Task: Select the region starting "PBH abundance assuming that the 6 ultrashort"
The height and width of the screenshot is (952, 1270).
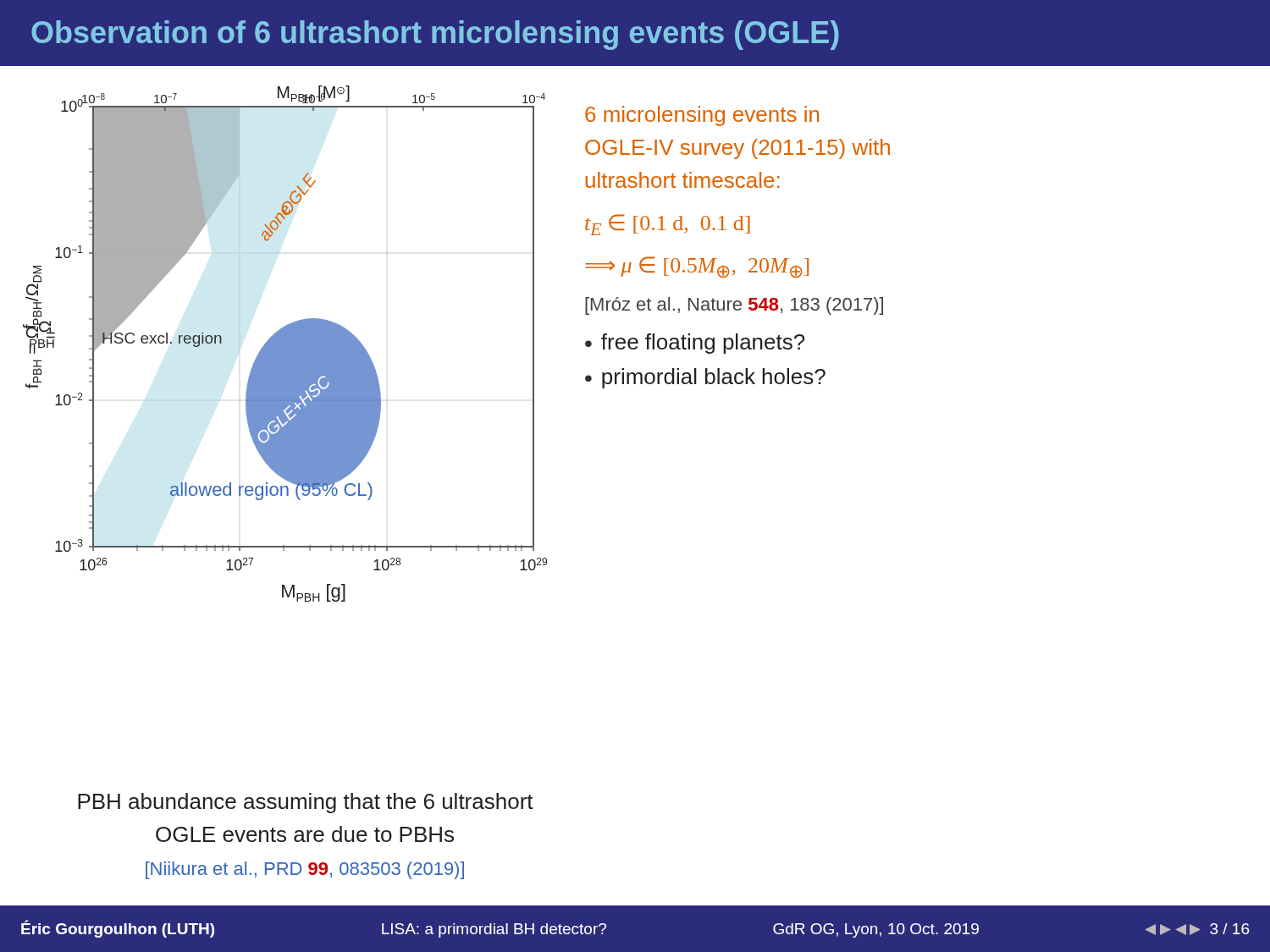Action: 305,834
